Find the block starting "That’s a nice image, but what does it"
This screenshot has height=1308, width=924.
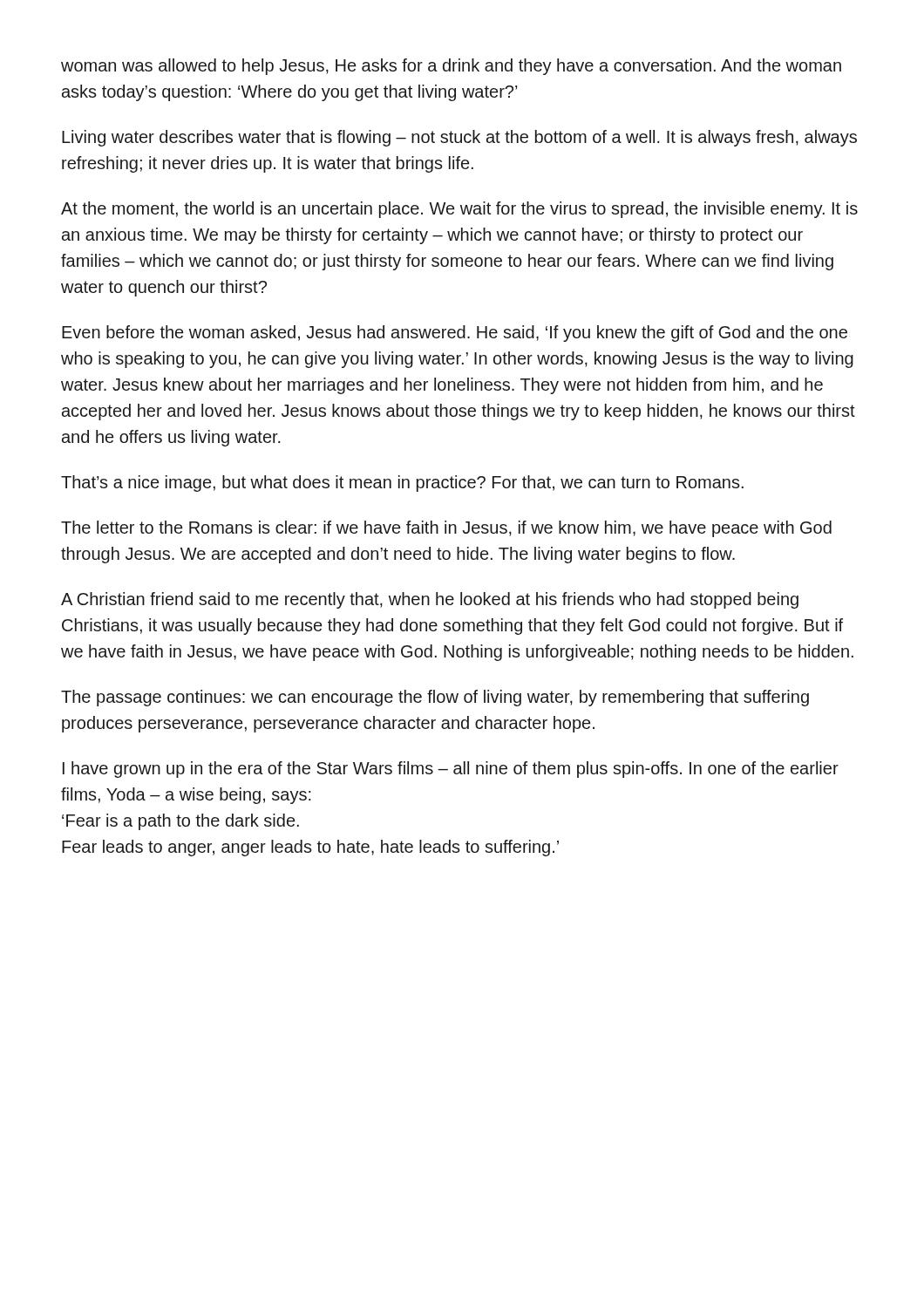coord(403,482)
